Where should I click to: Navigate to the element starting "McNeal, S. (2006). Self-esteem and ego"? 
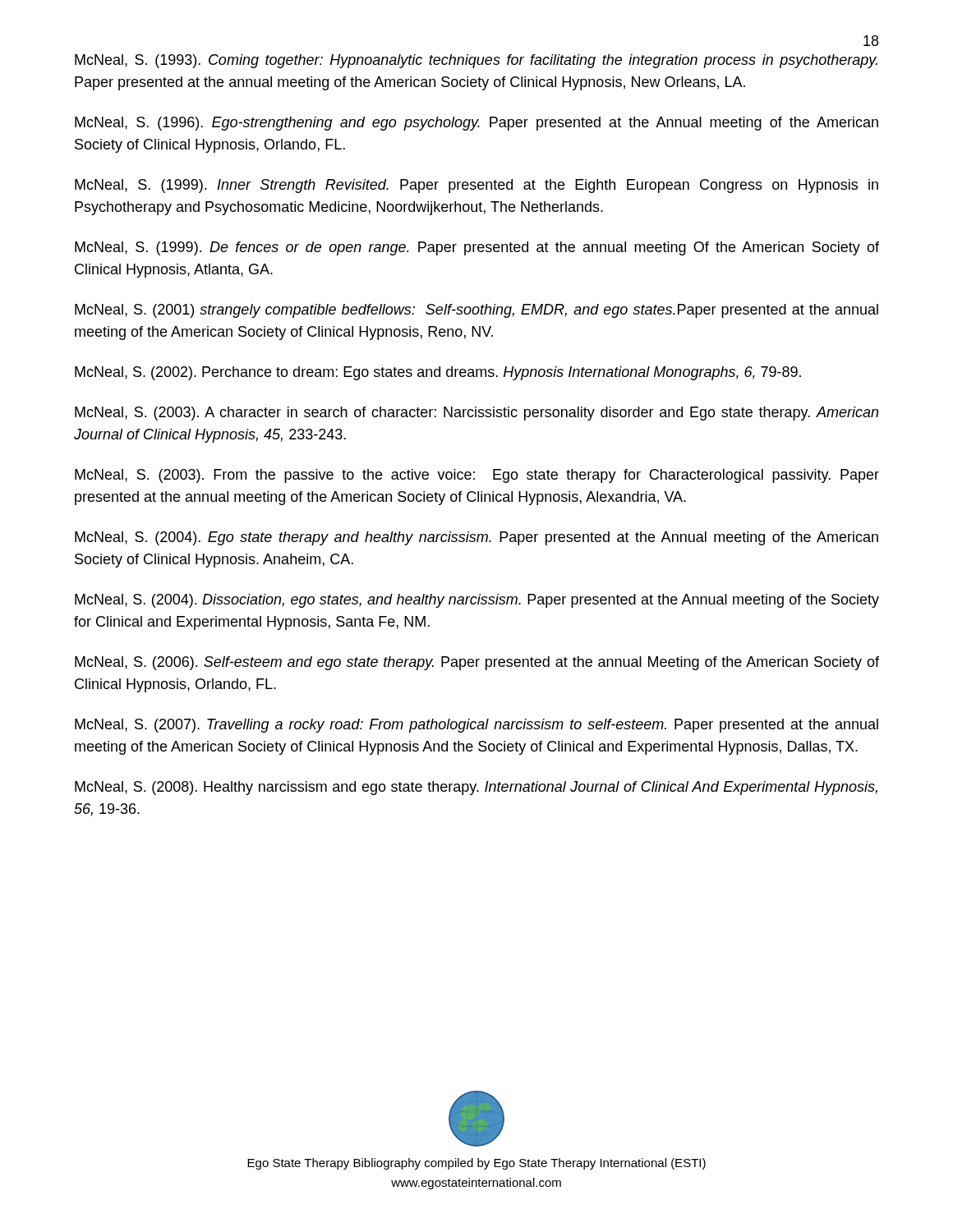(x=476, y=673)
